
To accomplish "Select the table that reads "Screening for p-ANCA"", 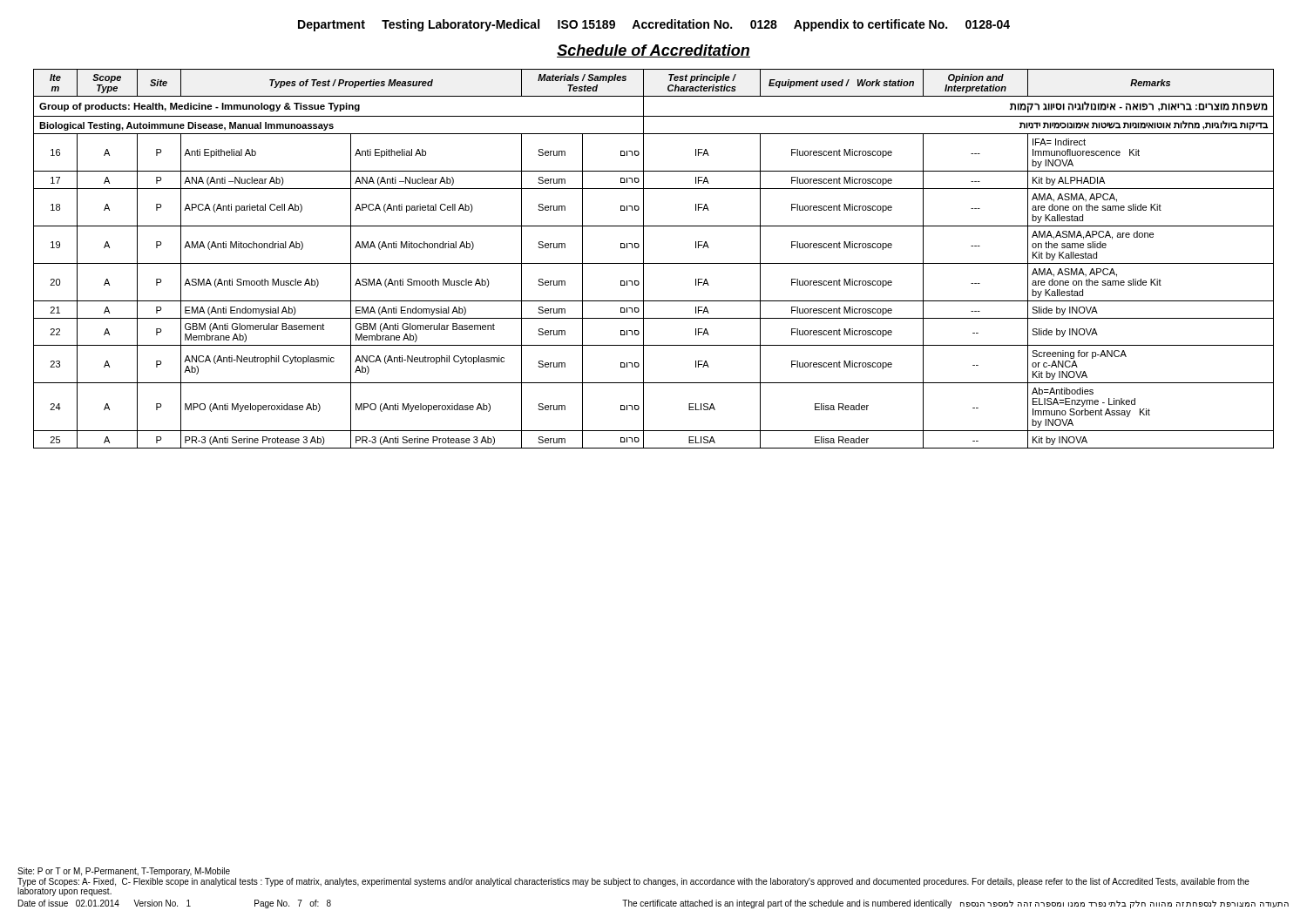I will tap(654, 259).
